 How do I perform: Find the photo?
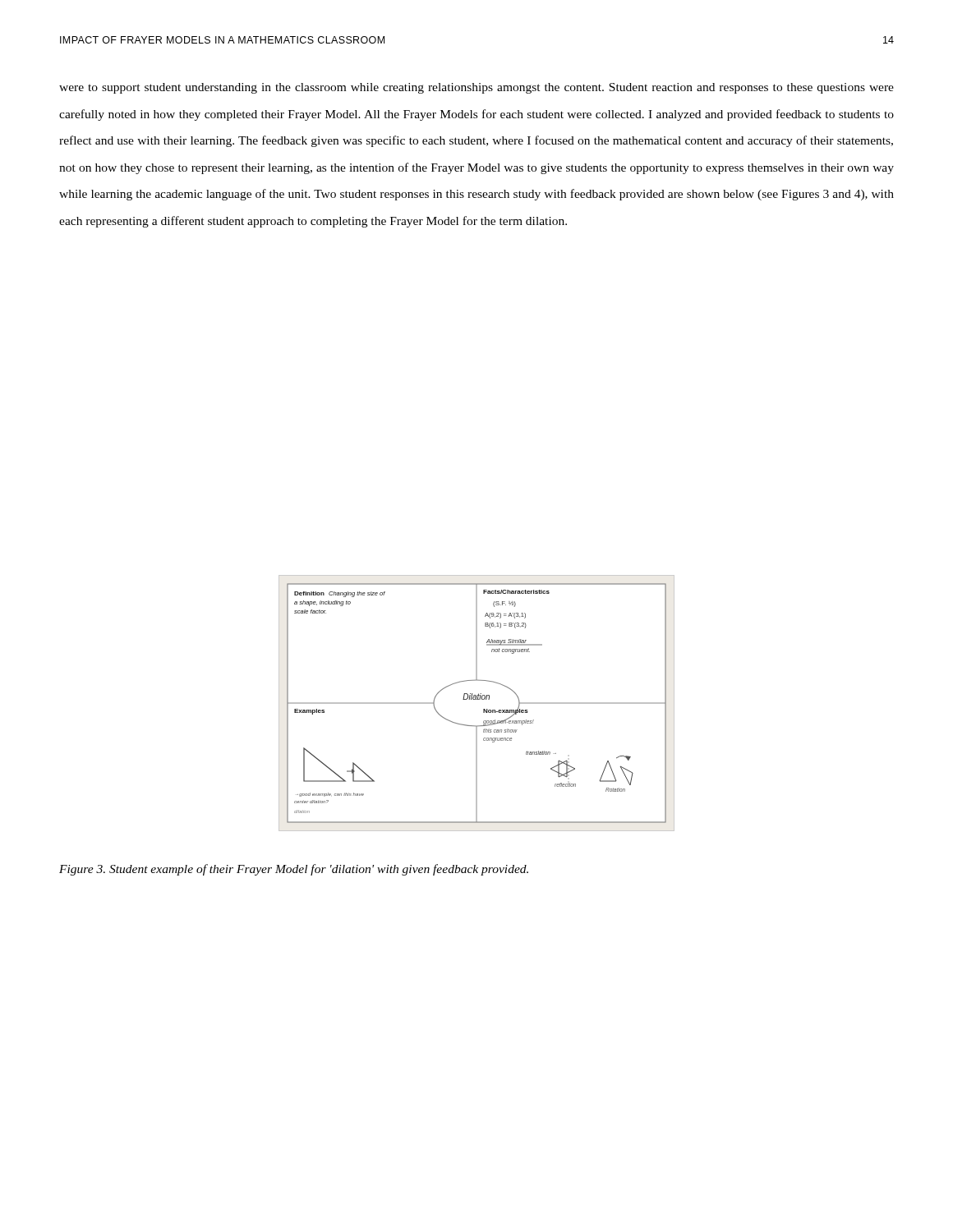coord(476,703)
